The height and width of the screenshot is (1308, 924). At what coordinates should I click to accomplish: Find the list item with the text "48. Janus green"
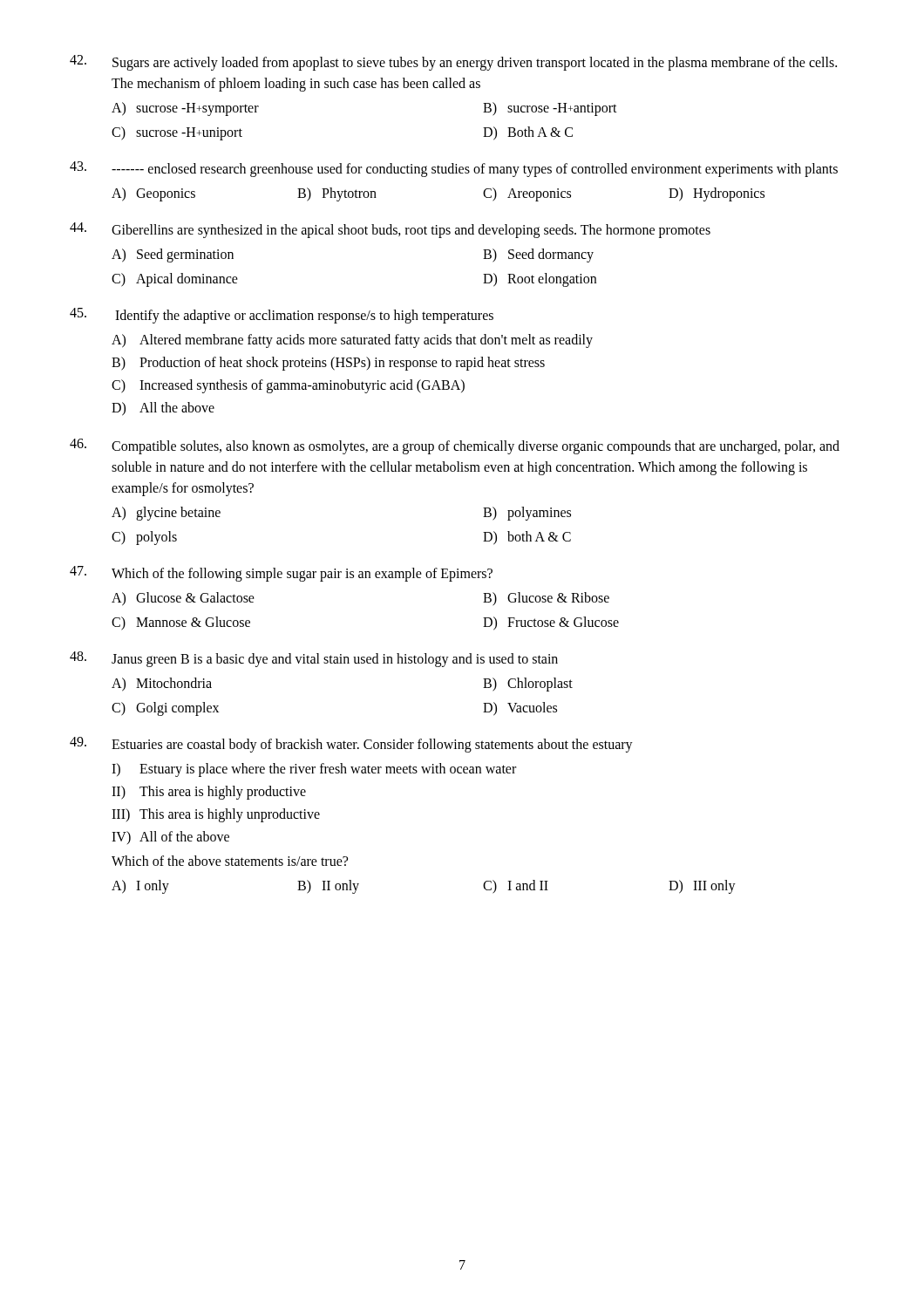(314, 659)
